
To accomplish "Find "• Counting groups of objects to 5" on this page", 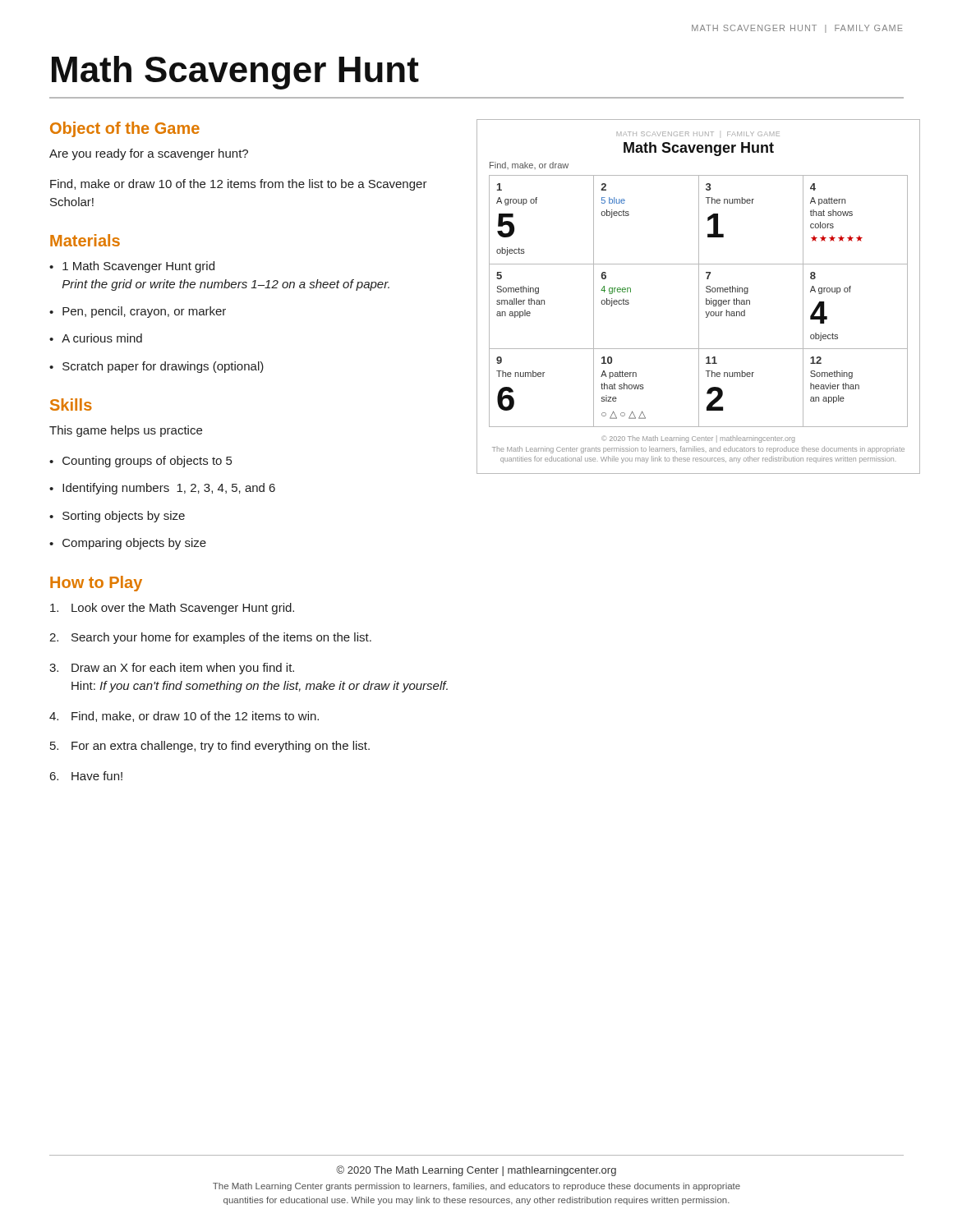I will point(140,462).
